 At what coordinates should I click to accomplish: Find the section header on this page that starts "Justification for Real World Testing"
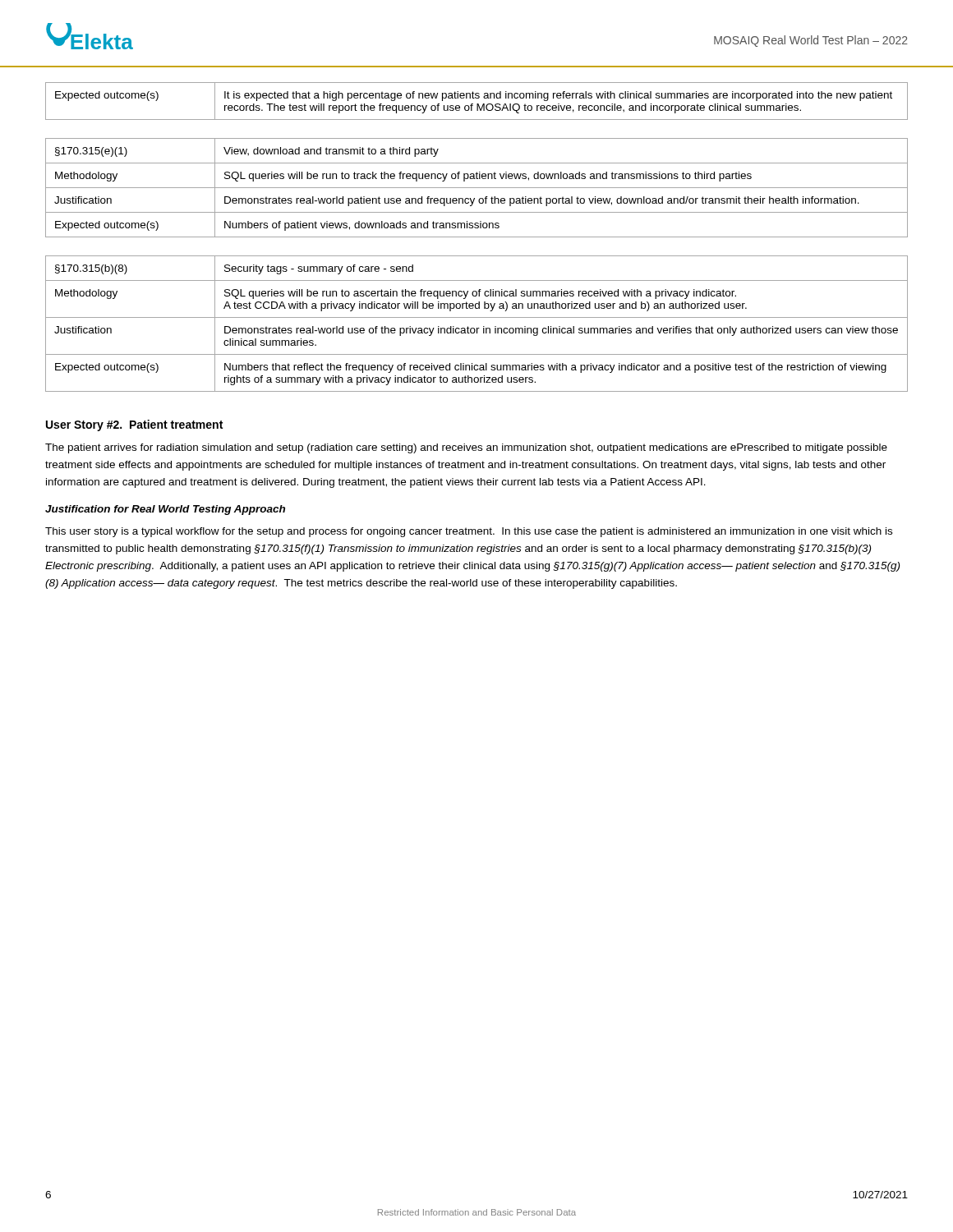(165, 509)
